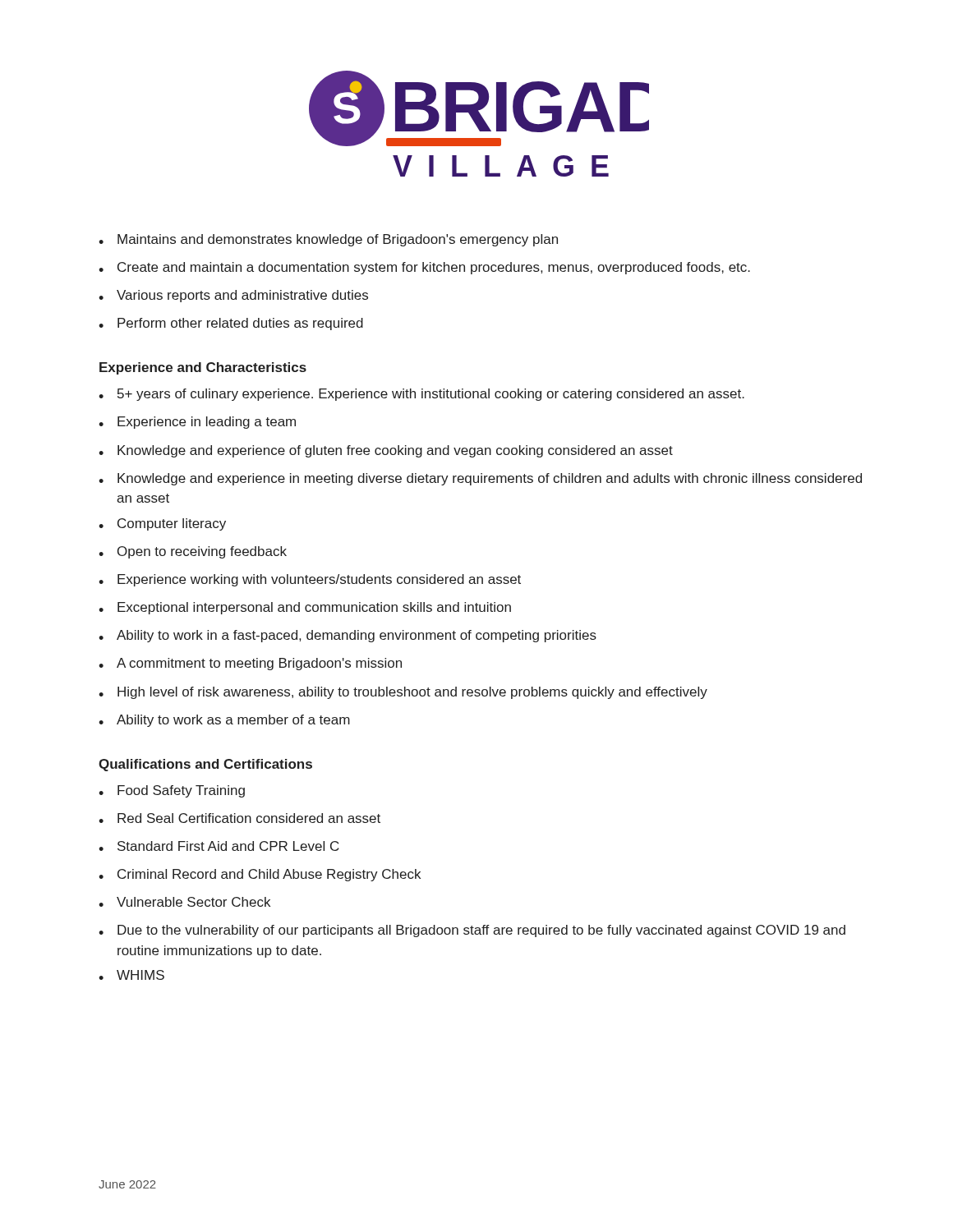Click on the list item with the text "• Perform other related"

[231, 326]
